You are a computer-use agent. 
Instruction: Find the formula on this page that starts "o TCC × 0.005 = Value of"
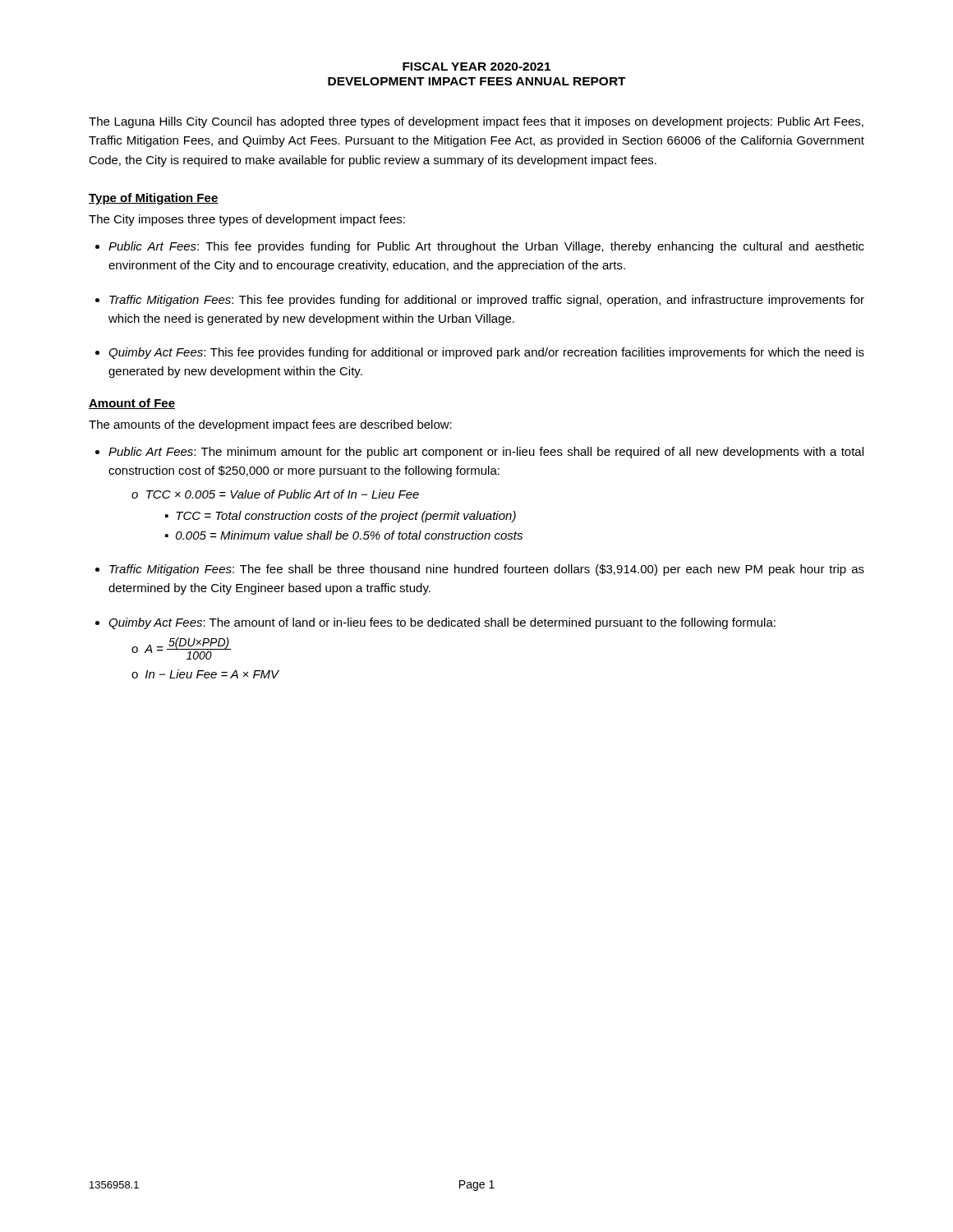498,516
